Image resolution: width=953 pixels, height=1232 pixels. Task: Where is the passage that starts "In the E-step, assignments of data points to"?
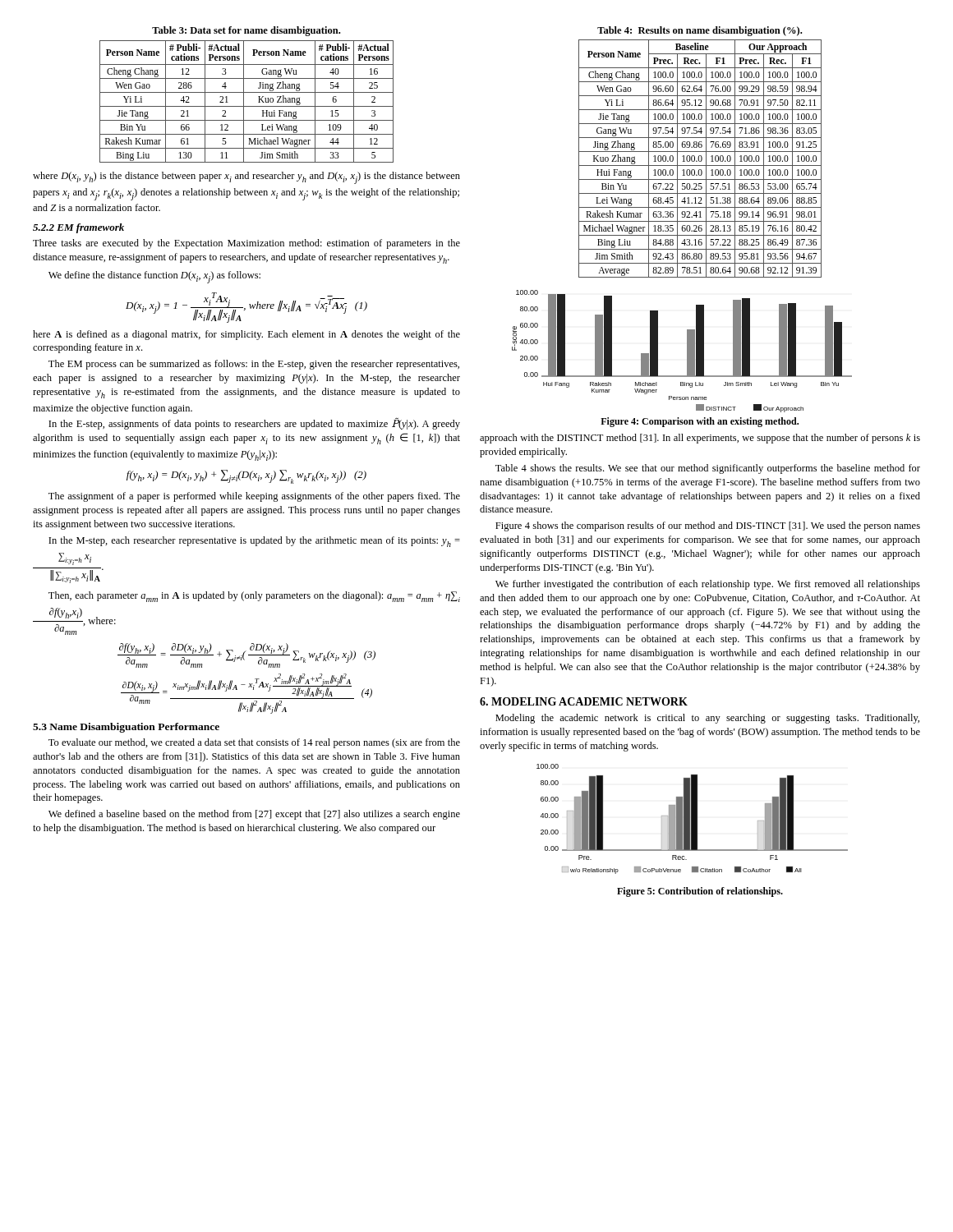[246, 440]
